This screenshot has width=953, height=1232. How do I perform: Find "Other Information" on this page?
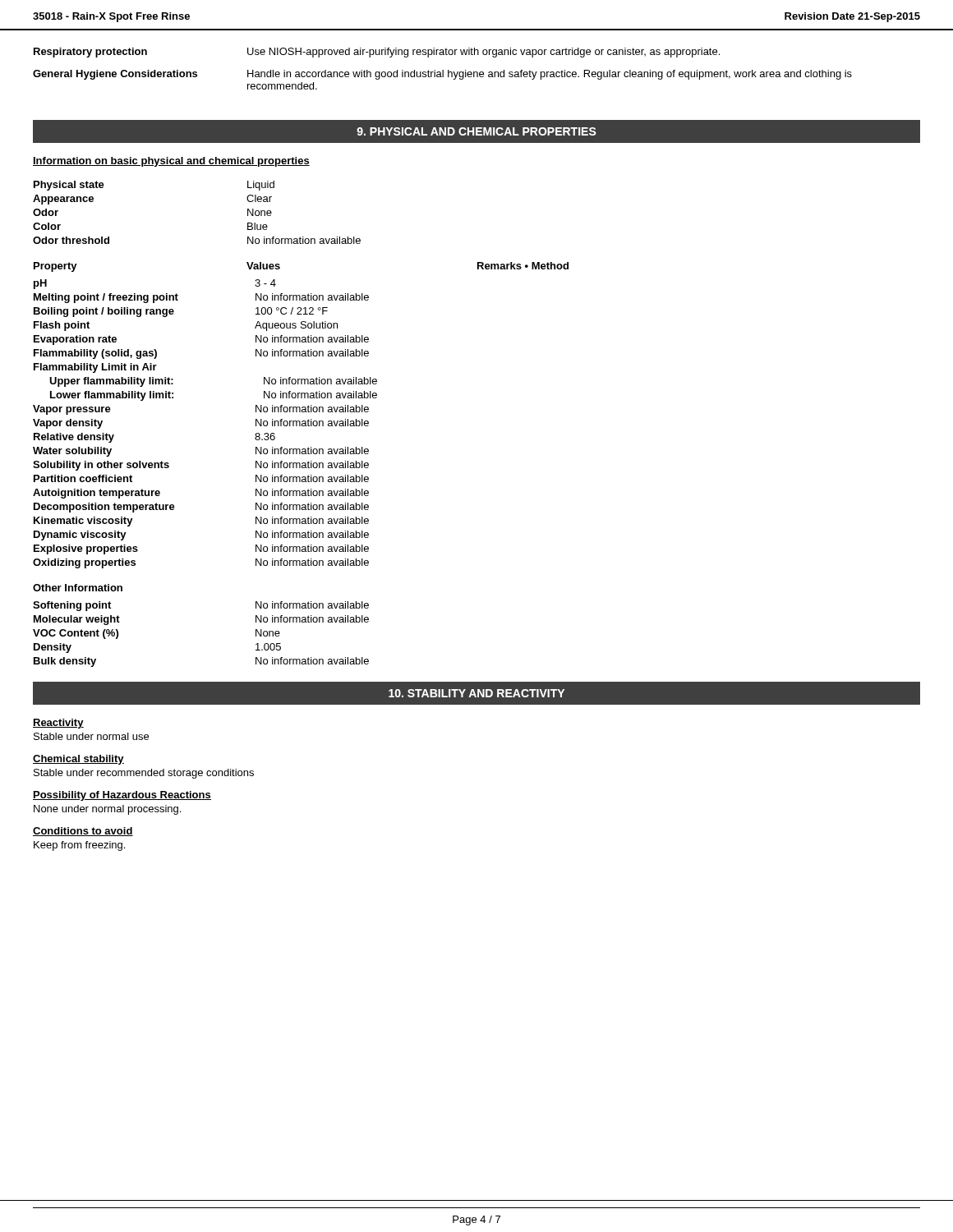pos(78,588)
